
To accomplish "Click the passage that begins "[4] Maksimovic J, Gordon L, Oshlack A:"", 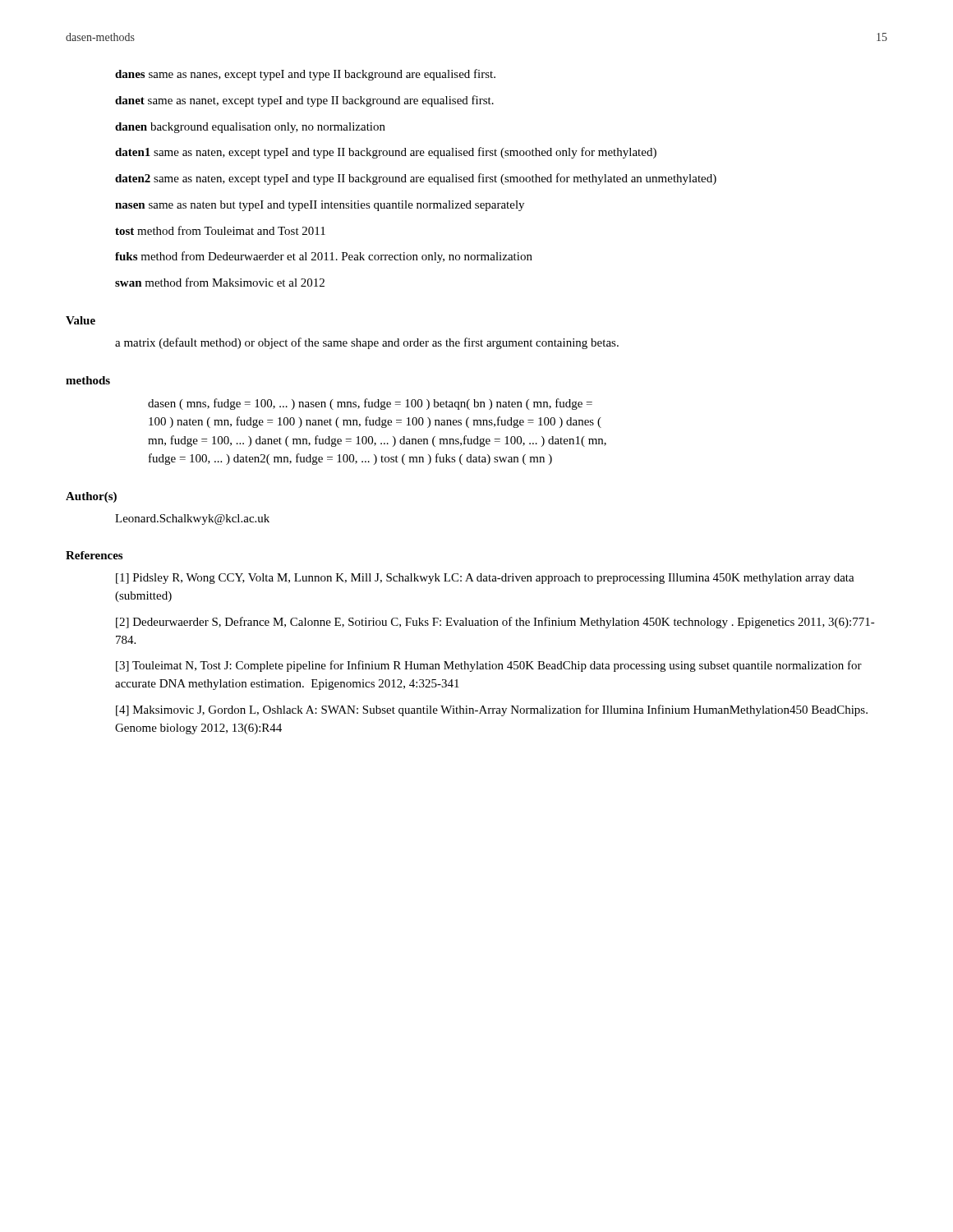I will (x=492, y=718).
